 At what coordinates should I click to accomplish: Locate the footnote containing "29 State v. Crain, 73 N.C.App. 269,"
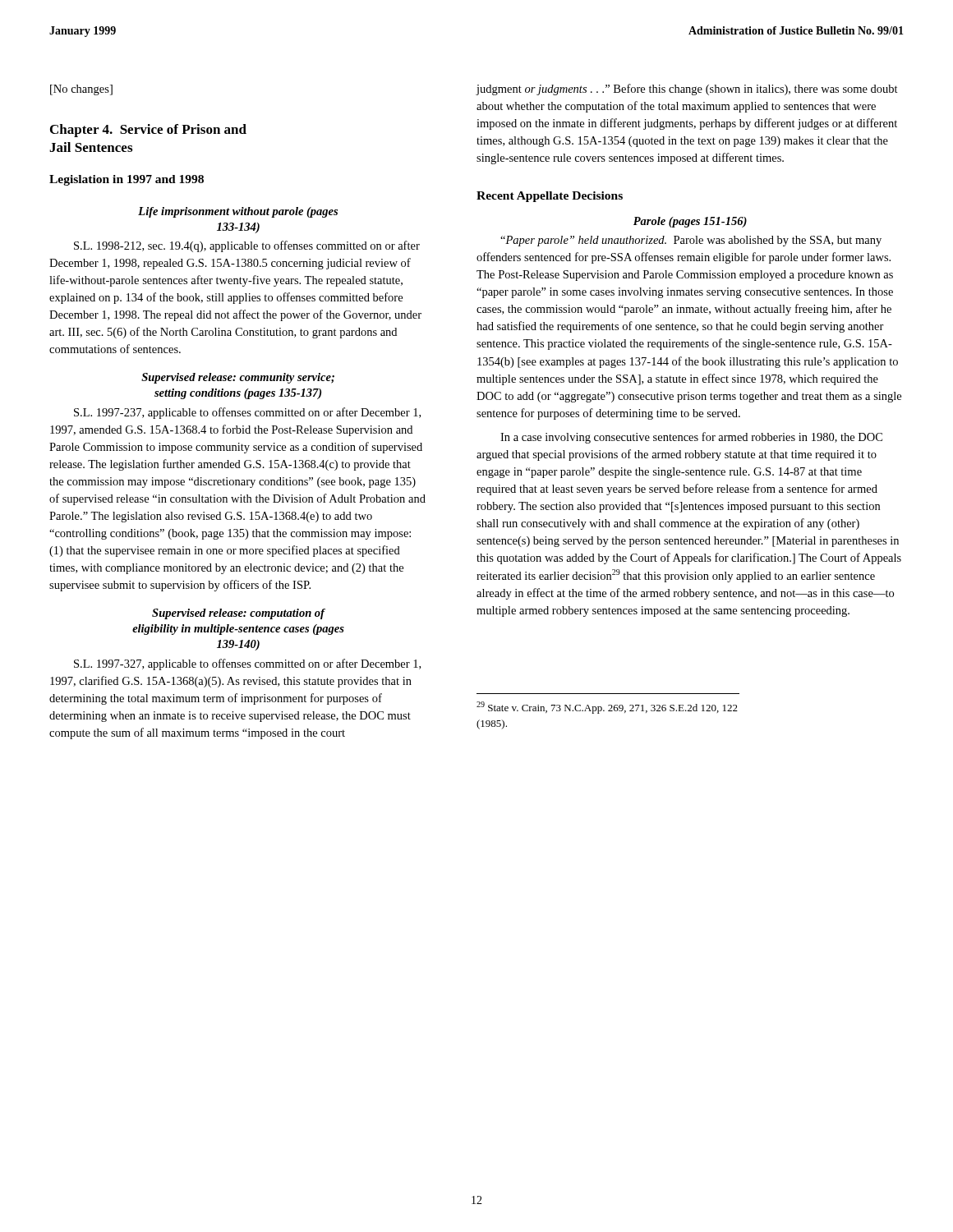click(x=607, y=714)
